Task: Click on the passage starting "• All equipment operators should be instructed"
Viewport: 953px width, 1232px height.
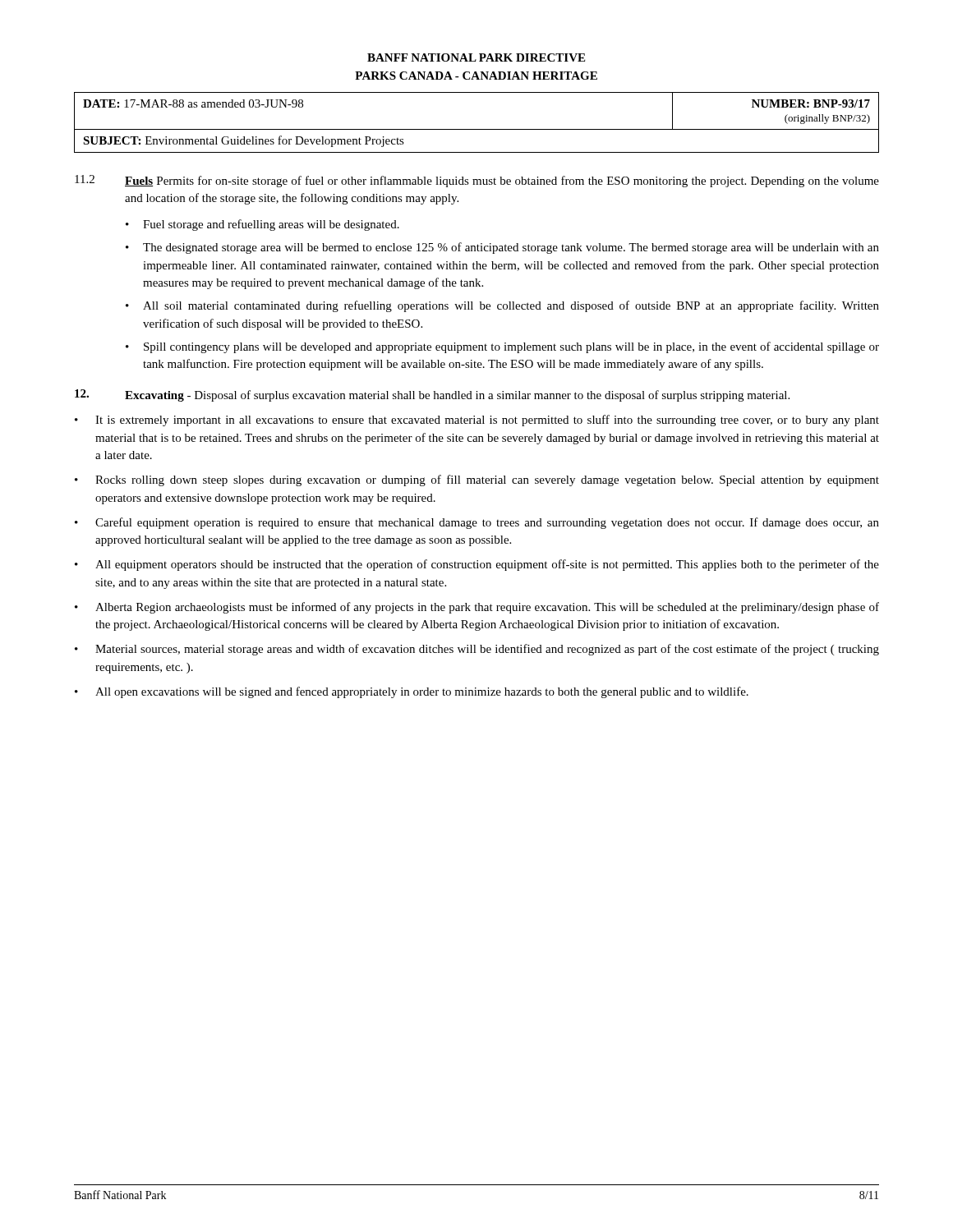Action: 476,574
